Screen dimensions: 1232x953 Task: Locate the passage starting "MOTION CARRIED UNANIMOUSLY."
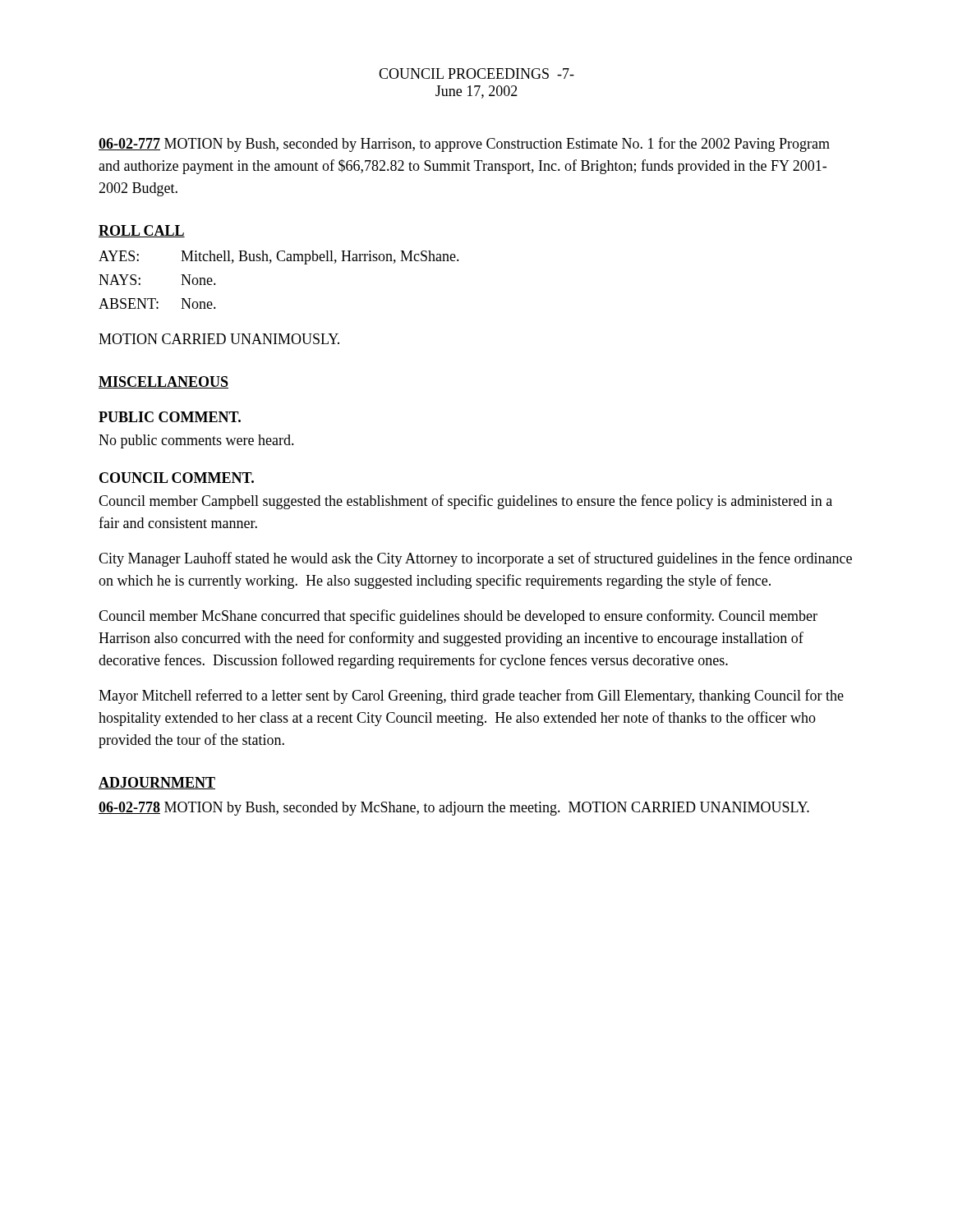[219, 340]
